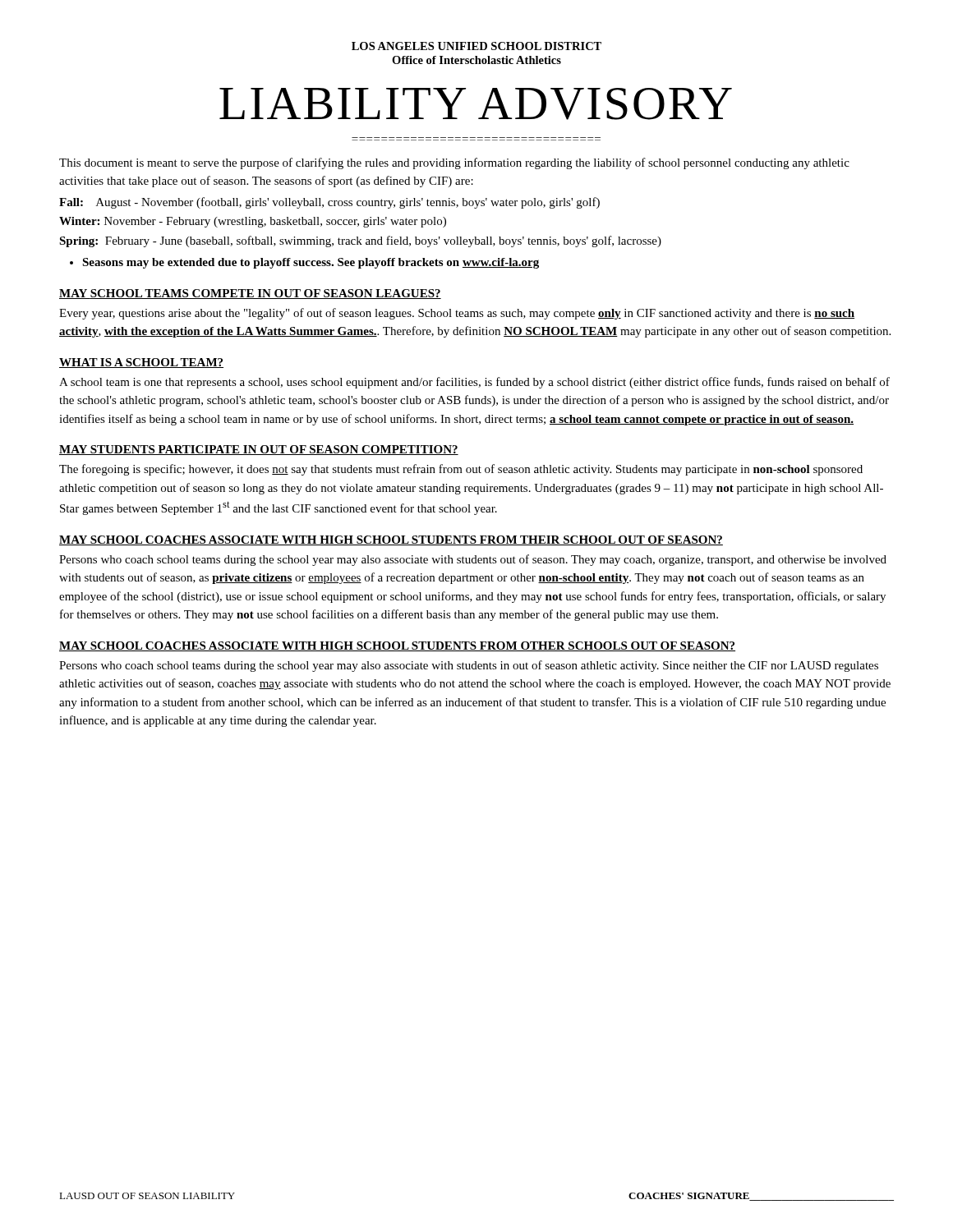This screenshot has width=953, height=1232.
Task: Click on the text block containing "Fall: August - November"
Action: (330, 202)
